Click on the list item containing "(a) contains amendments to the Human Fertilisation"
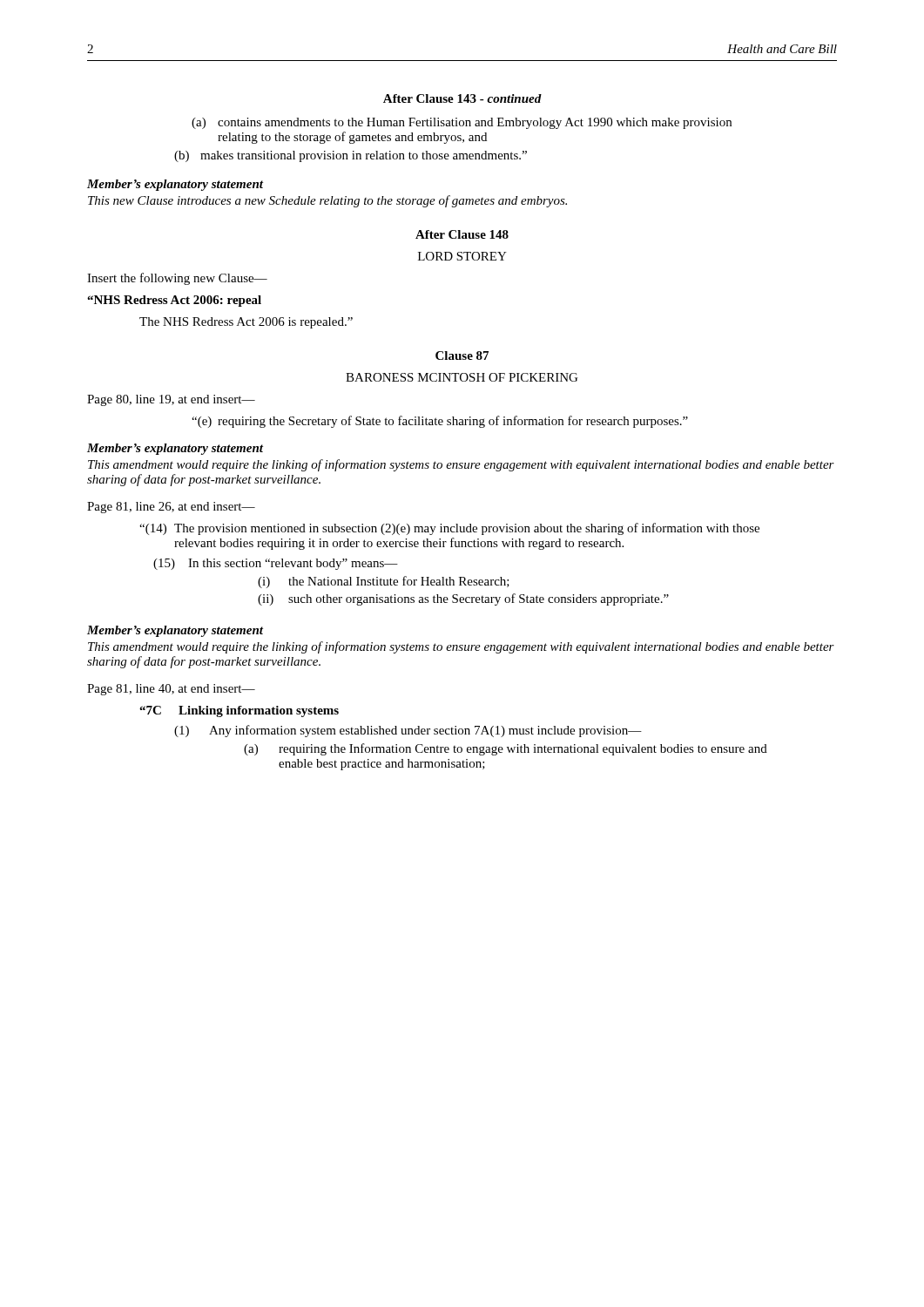924x1307 pixels. [x=479, y=130]
